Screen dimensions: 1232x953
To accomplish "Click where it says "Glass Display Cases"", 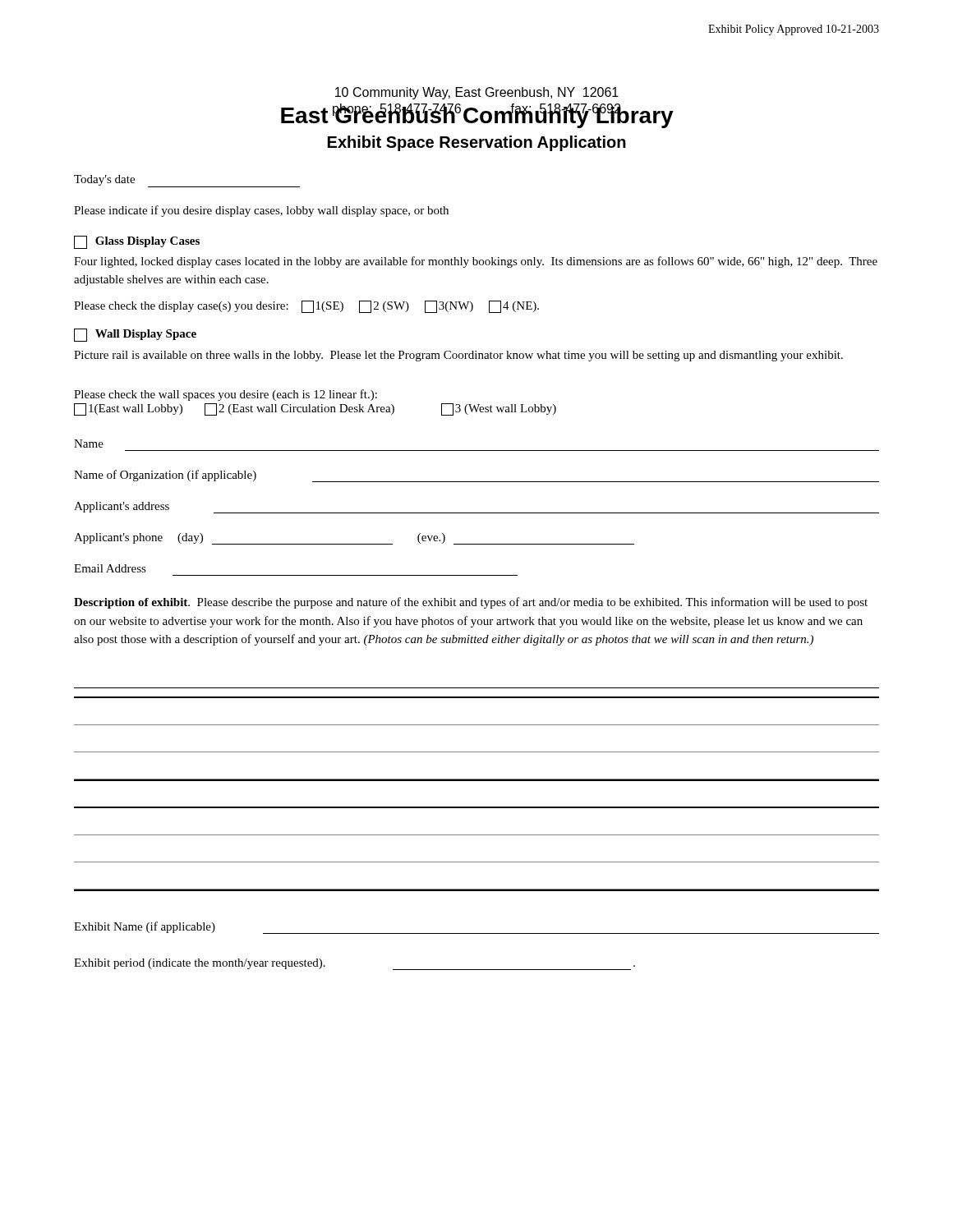I will [137, 241].
